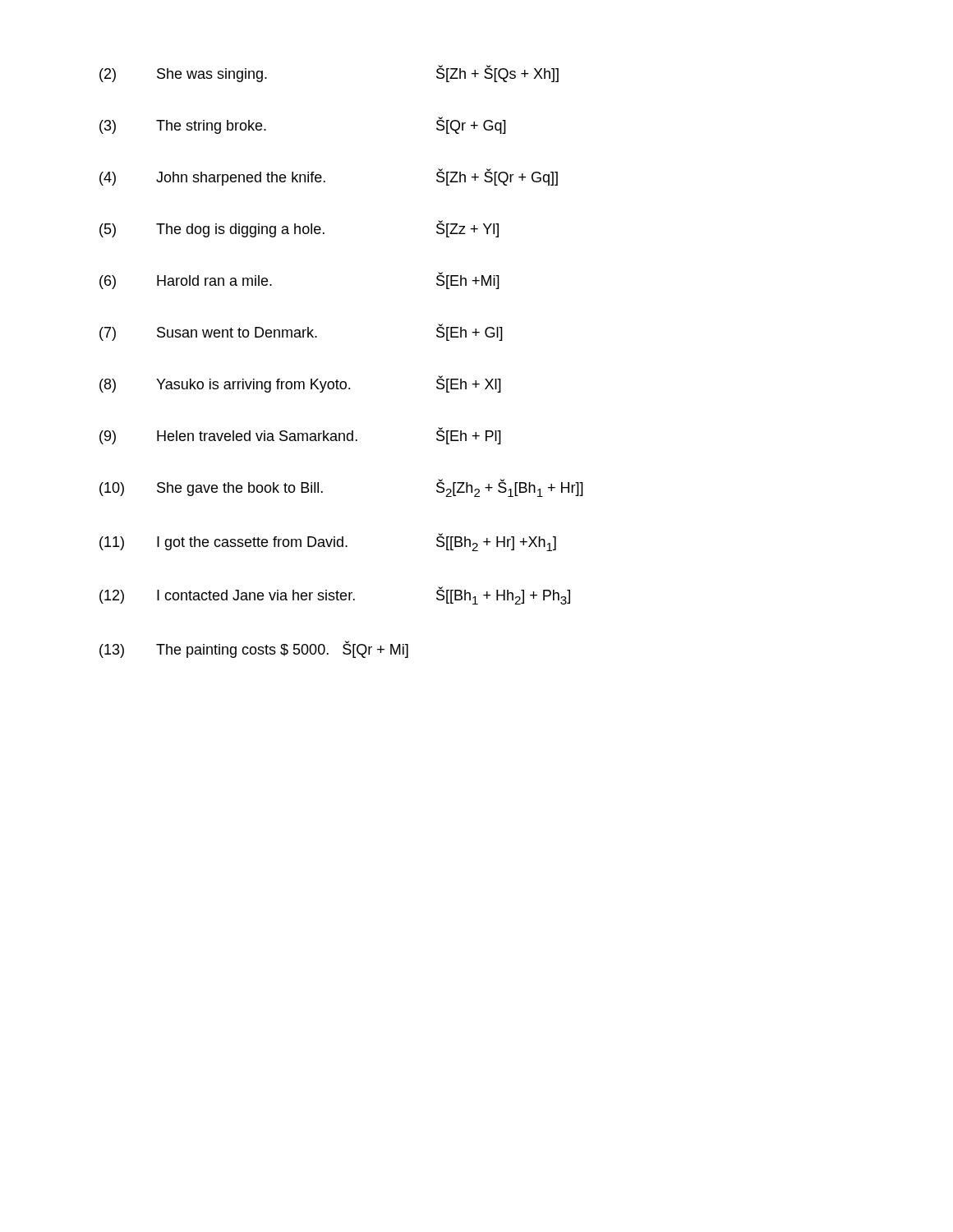The height and width of the screenshot is (1232, 953).
Task: Select the list item that reads "(11) I got"
Action: coord(328,542)
